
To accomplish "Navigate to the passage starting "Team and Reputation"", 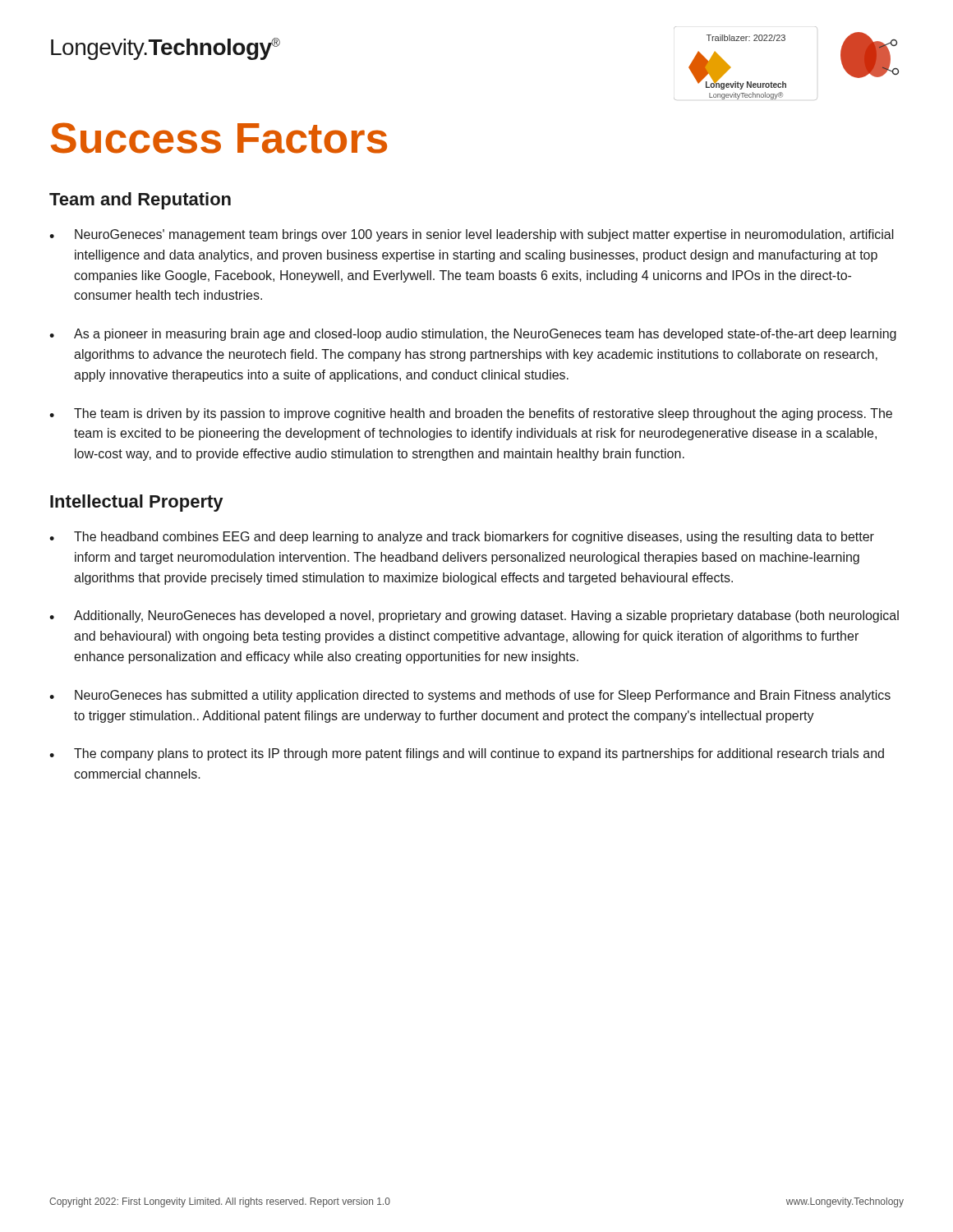I will pos(140,201).
